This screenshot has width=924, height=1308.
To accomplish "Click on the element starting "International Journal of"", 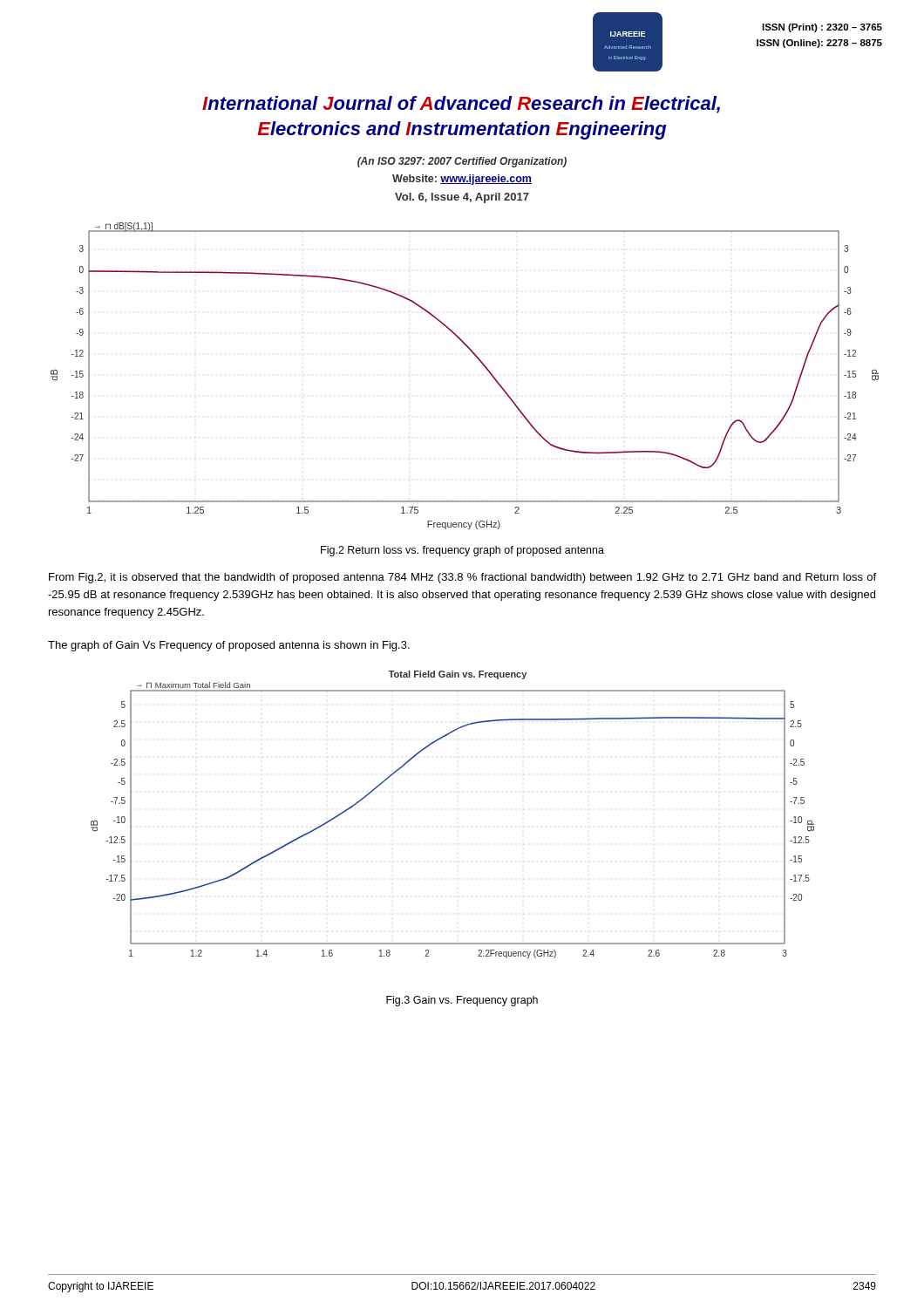I will [x=462, y=116].
